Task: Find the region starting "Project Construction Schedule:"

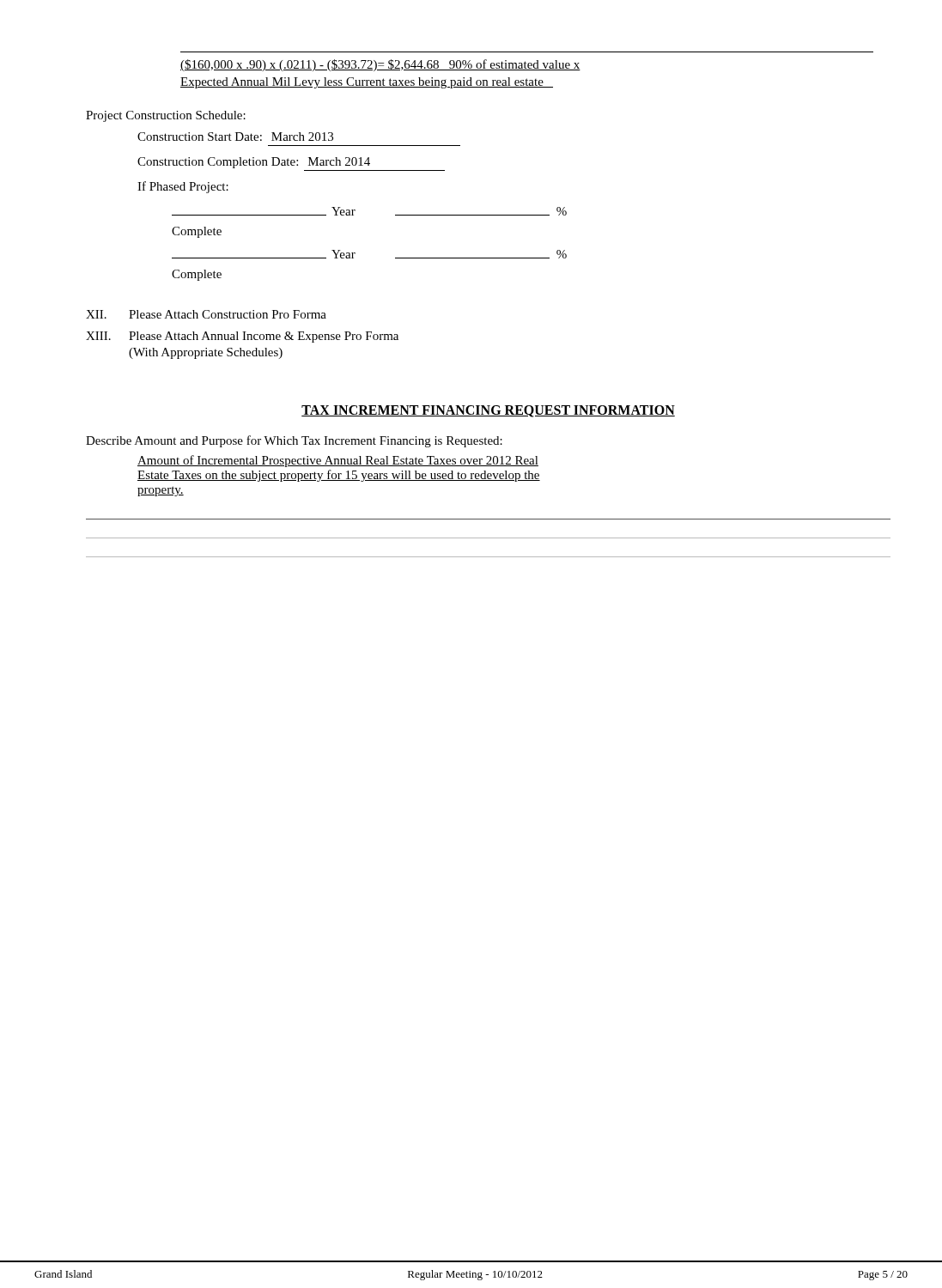Action: pyautogui.click(x=166, y=115)
